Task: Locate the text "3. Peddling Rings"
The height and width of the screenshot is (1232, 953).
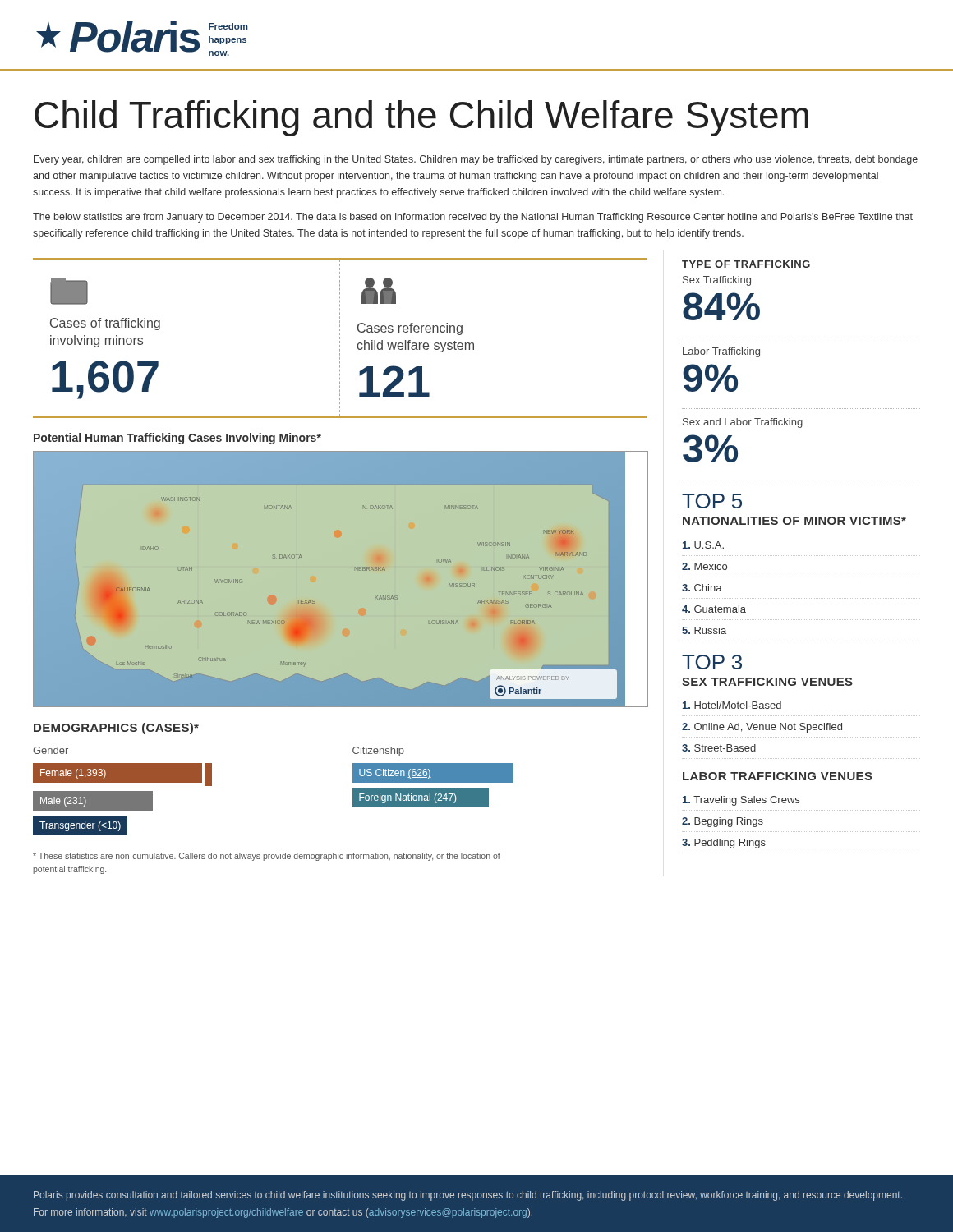Action: [x=724, y=842]
